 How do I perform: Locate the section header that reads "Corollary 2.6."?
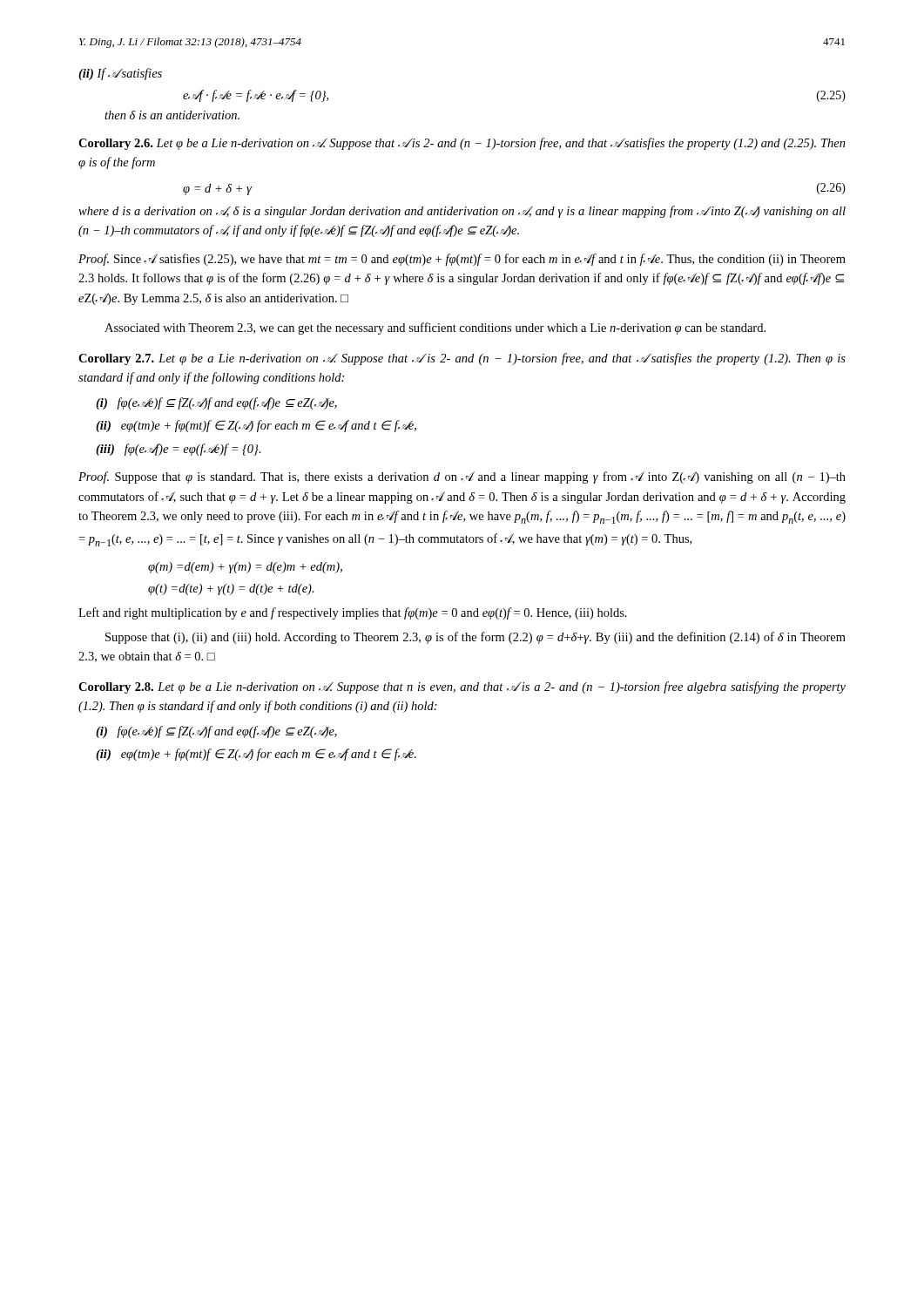116,143
